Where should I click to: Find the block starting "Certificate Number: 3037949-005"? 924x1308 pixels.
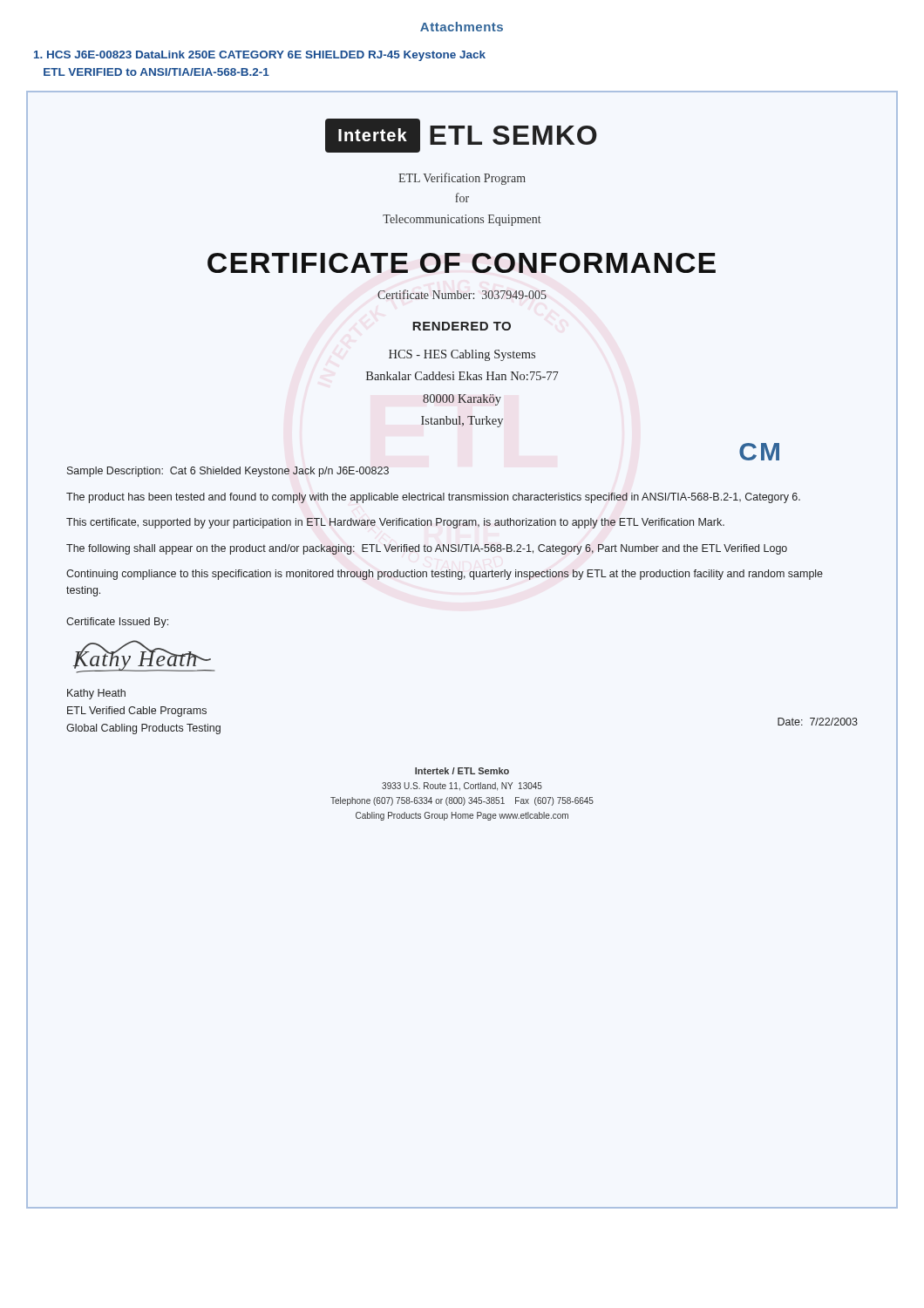tap(462, 295)
